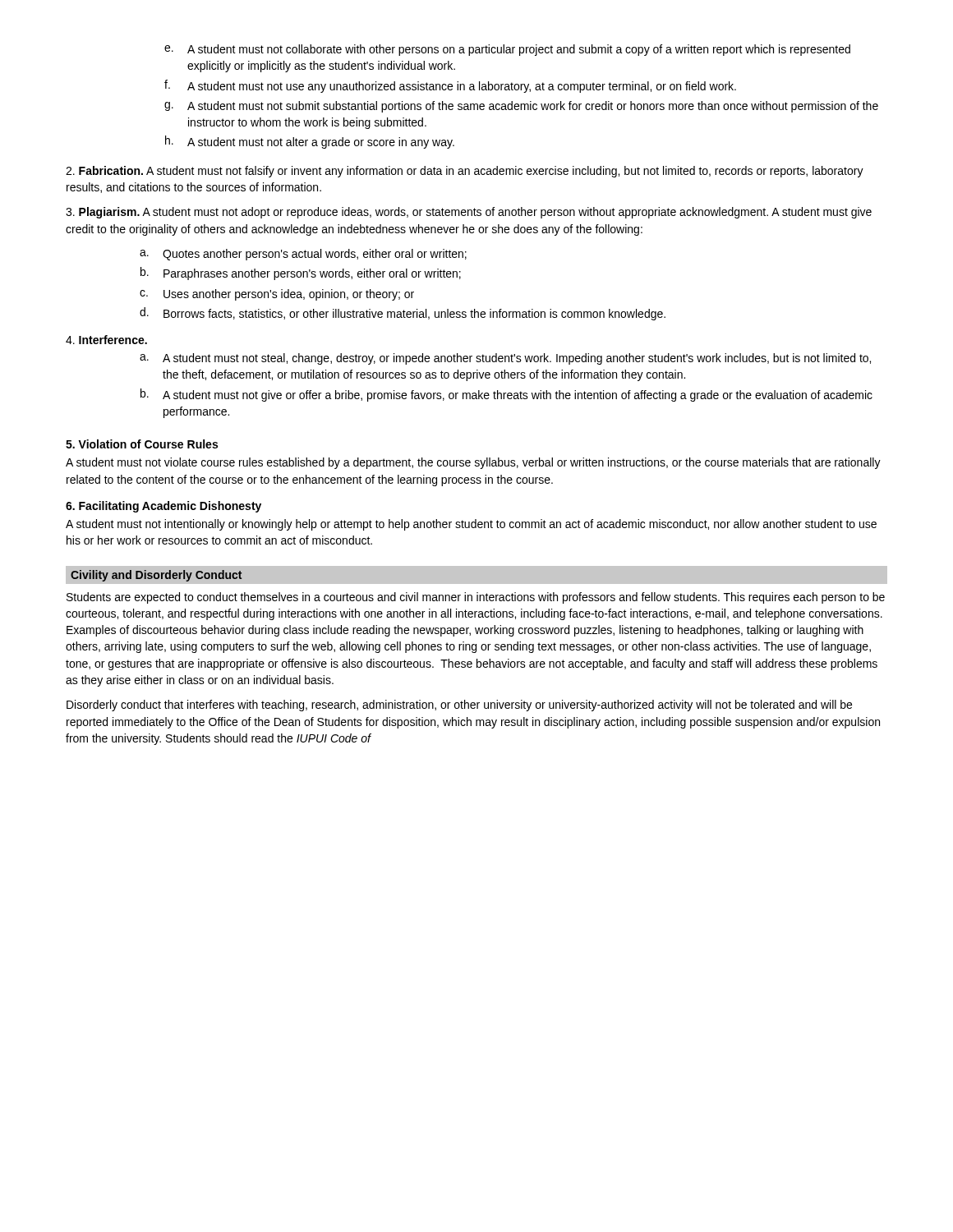
Task: Locate the block starting "A student must not intentionally or"
Action: click(x=471, y=532)
